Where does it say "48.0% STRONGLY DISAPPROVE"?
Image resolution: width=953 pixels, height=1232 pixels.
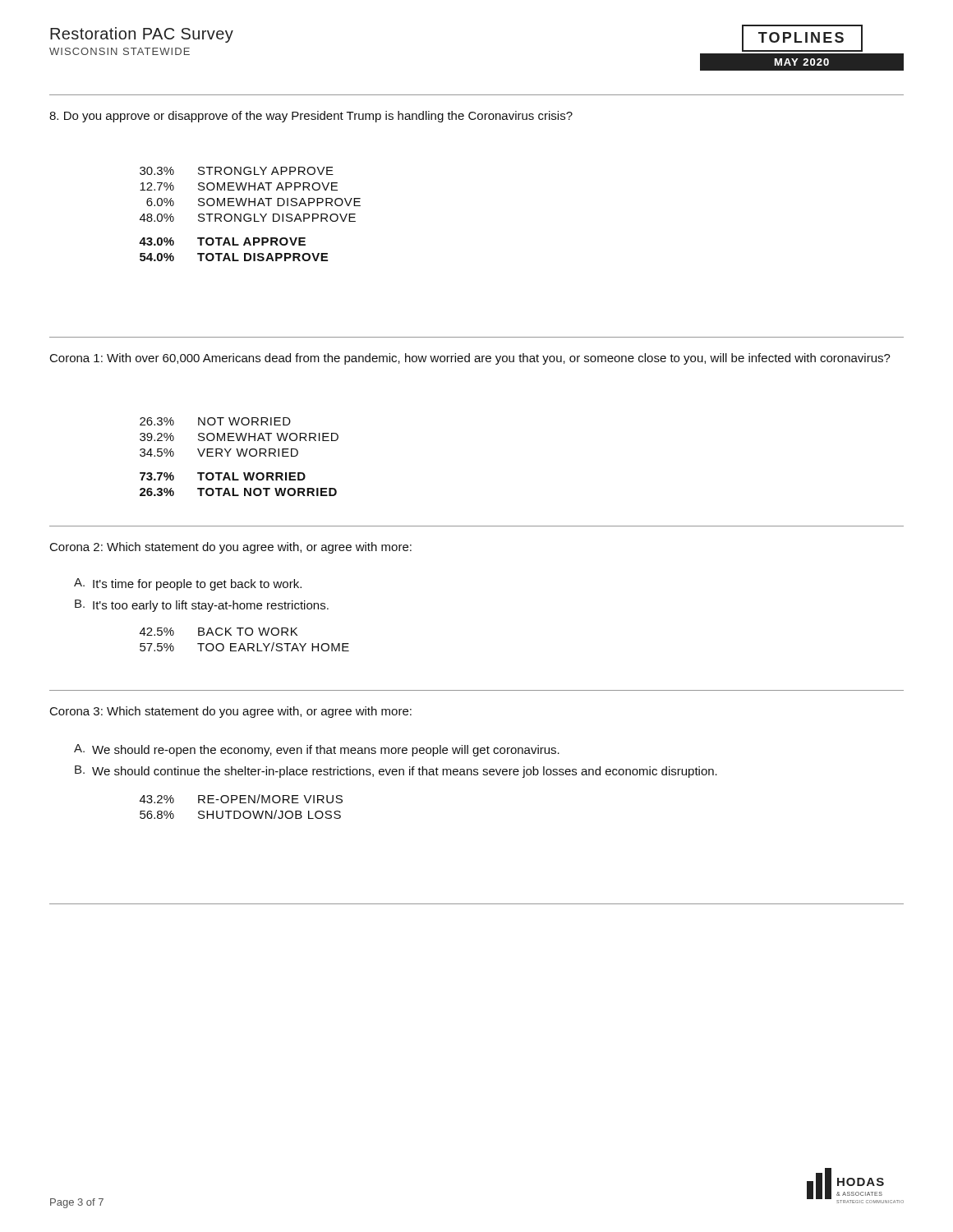236,217
